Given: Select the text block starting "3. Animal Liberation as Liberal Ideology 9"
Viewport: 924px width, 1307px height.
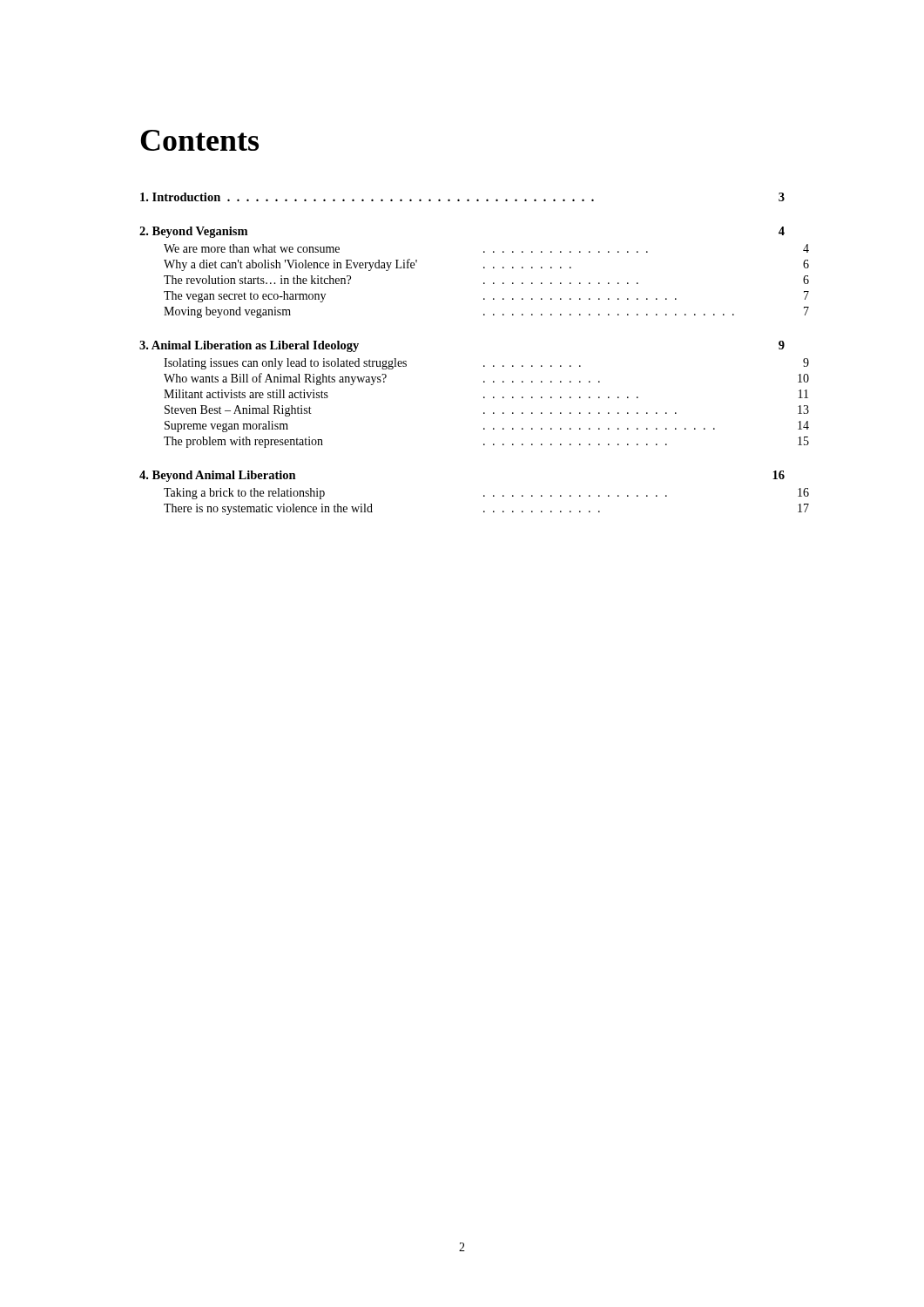Looking at the screenshot, I should coord(261,346).
